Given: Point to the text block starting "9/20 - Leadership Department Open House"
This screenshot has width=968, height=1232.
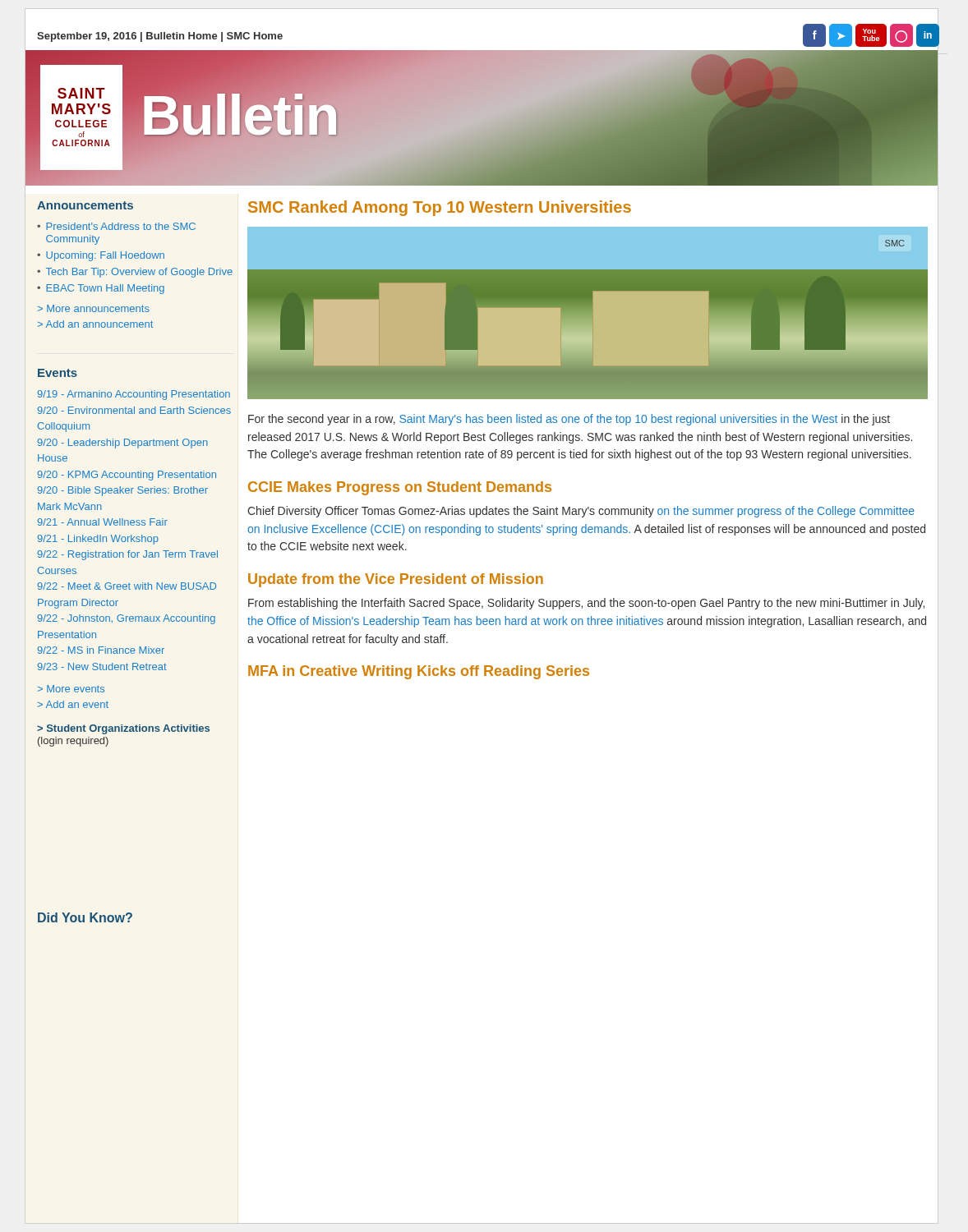Looking at the screenshot, I should point(136,450).
